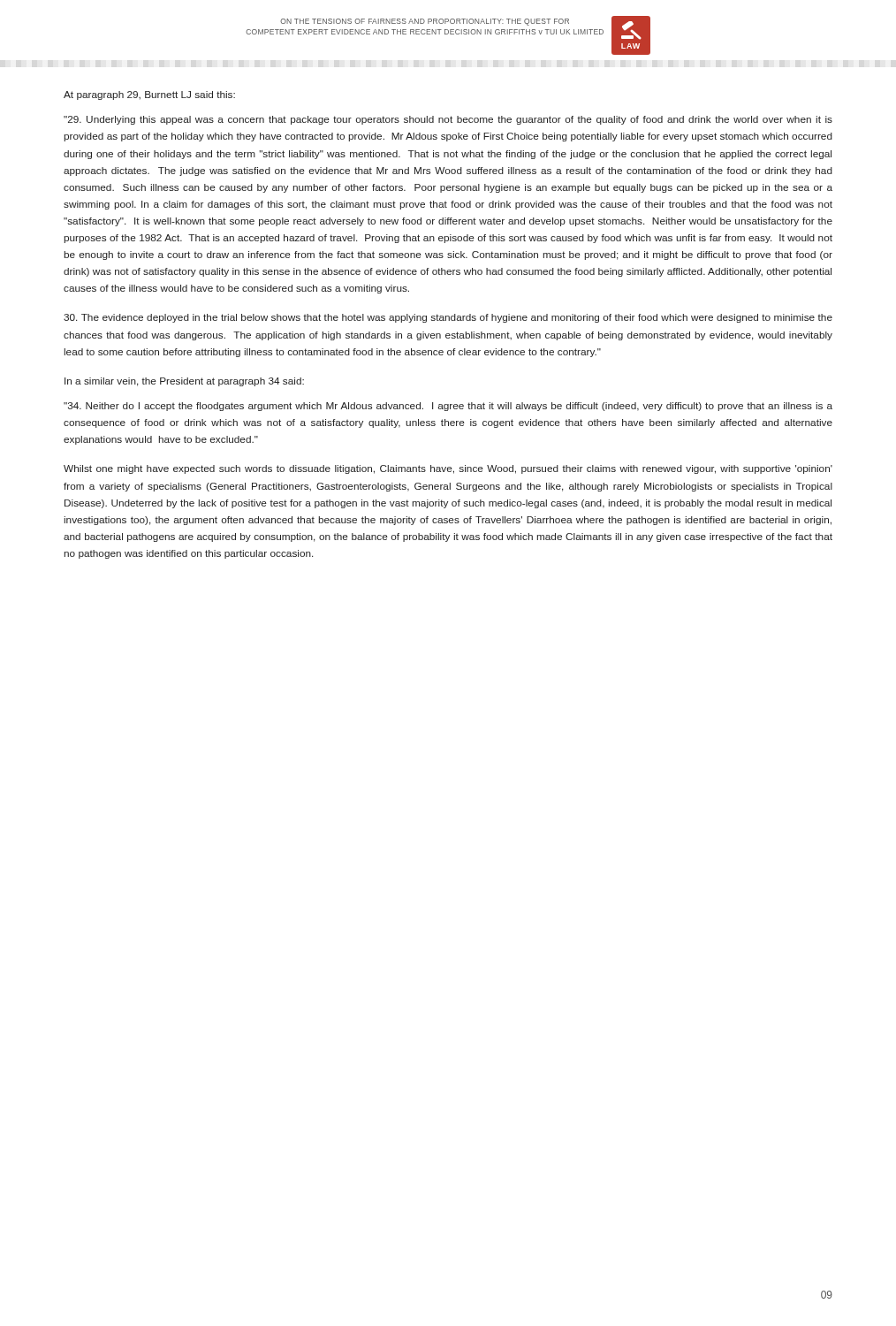This screenshot has height=1326, width=896.
Task: Find the region starting ""34. Neither do I accept the floodgates argument"
Action: point(448,423)
